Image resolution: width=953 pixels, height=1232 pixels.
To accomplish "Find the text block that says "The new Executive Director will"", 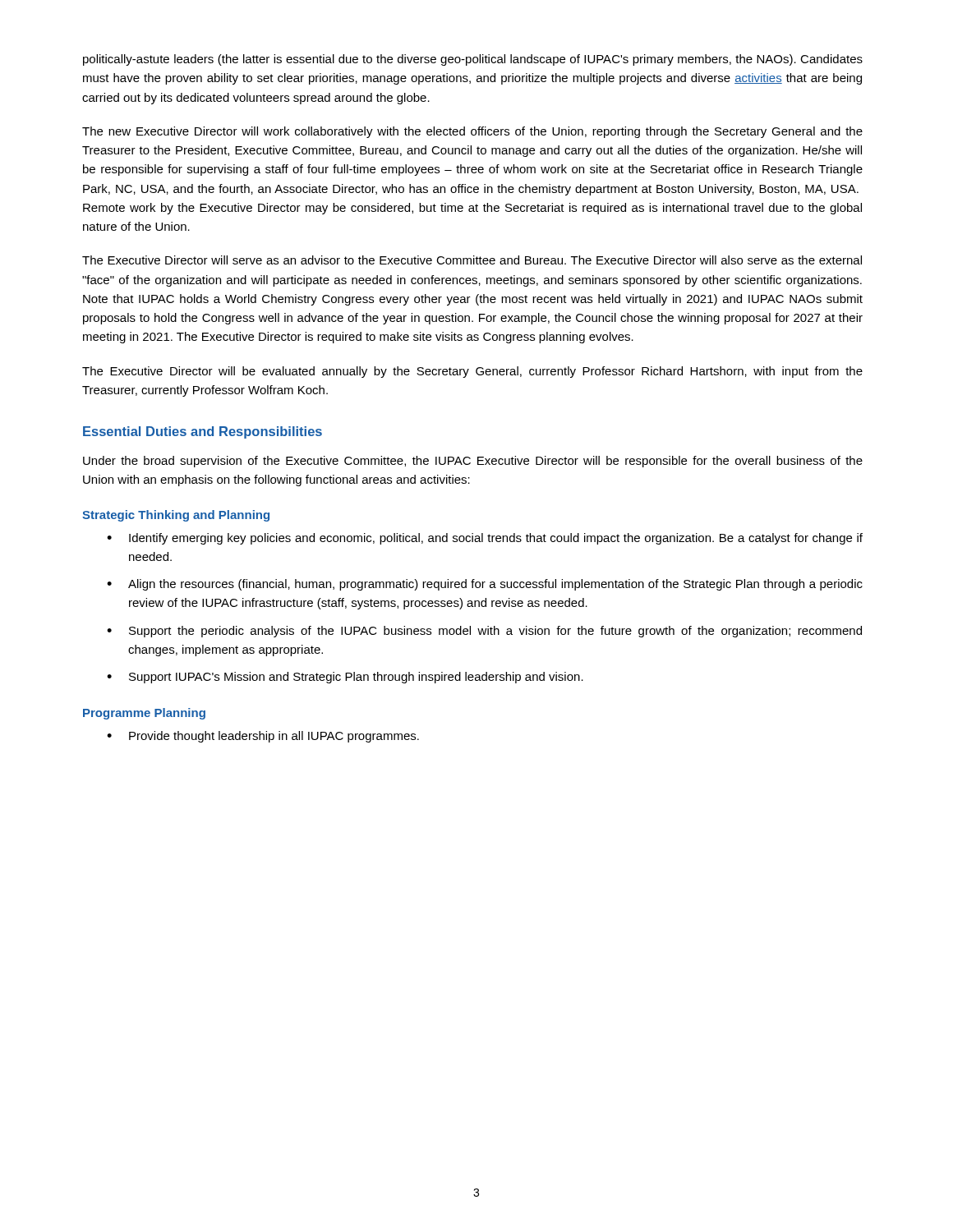I will [472, 179].
